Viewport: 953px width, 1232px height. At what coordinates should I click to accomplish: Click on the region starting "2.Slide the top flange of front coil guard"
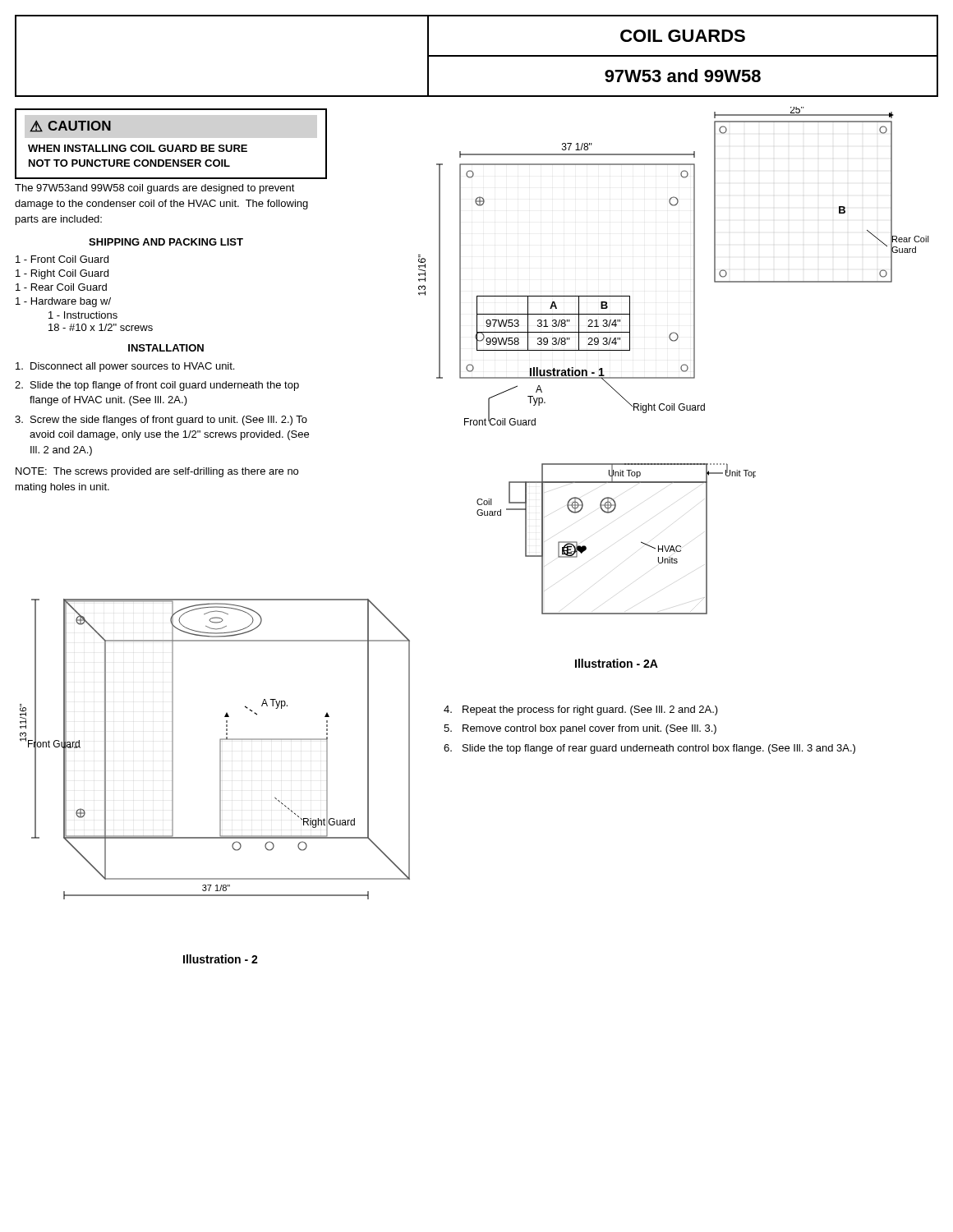point(166,393)
